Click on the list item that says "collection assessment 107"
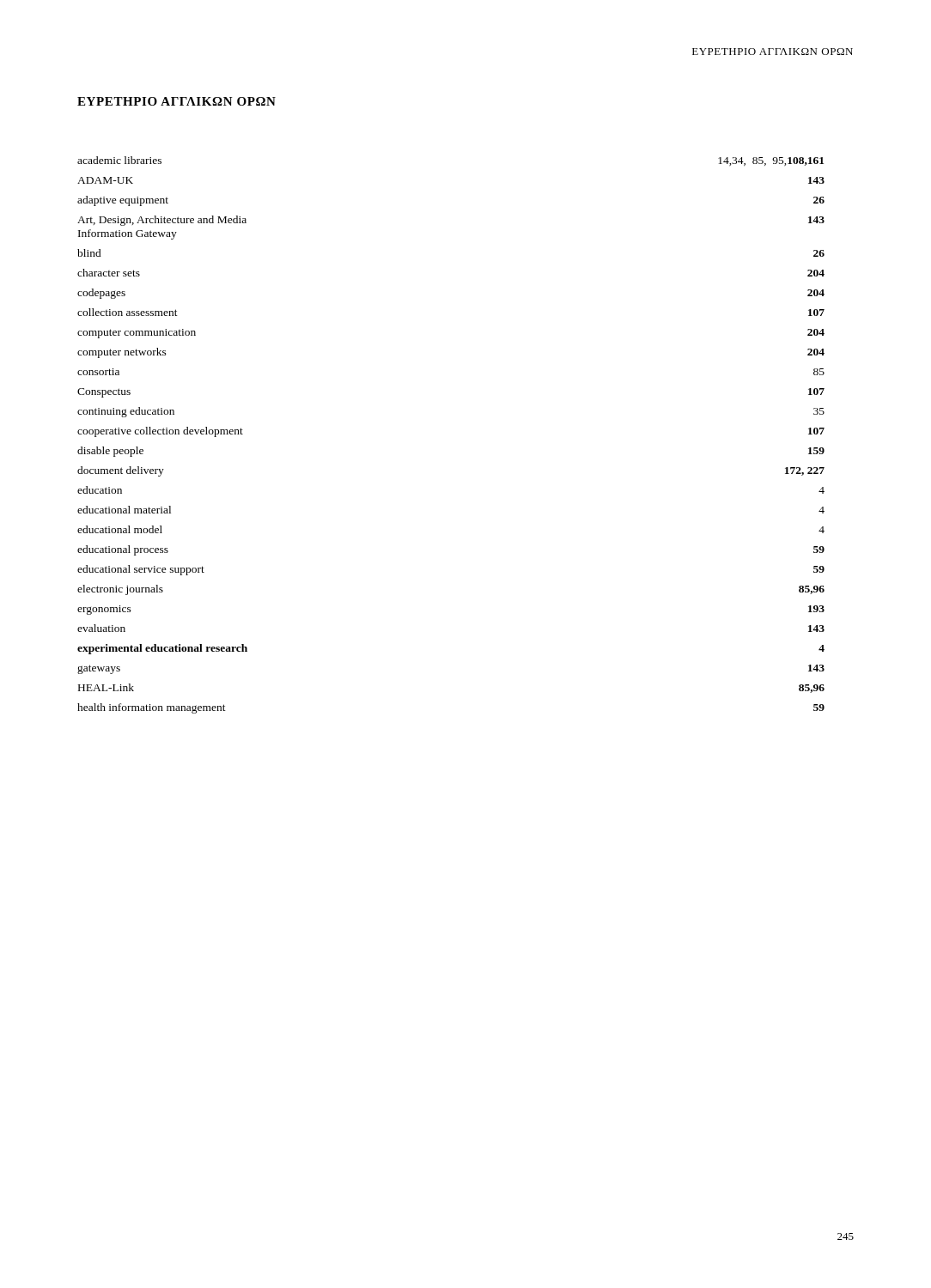The width and height of the screenshot is (931, 1288). (x=128, y=311)
